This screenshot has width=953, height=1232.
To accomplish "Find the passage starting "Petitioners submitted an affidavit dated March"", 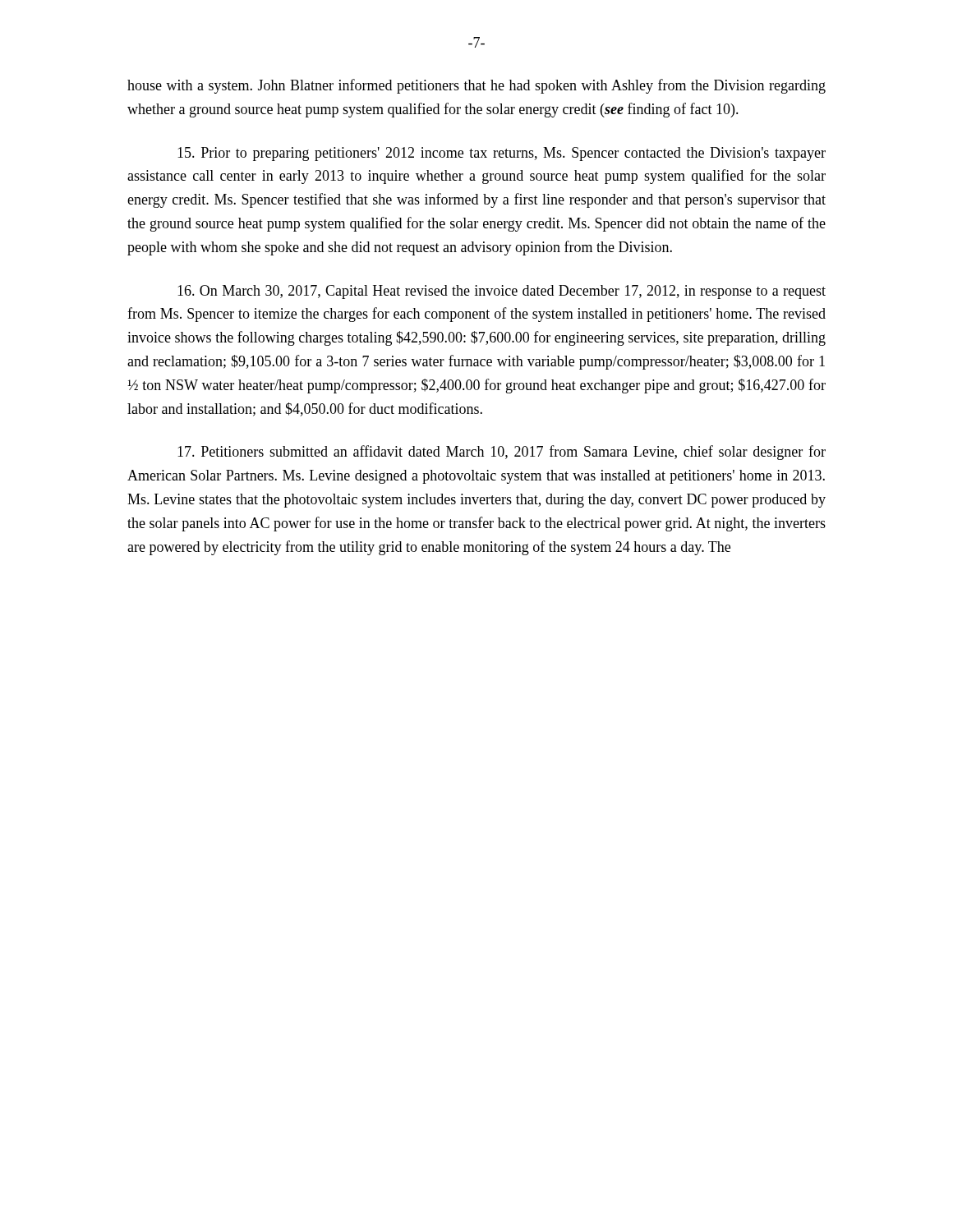I will tap(476, 499).
